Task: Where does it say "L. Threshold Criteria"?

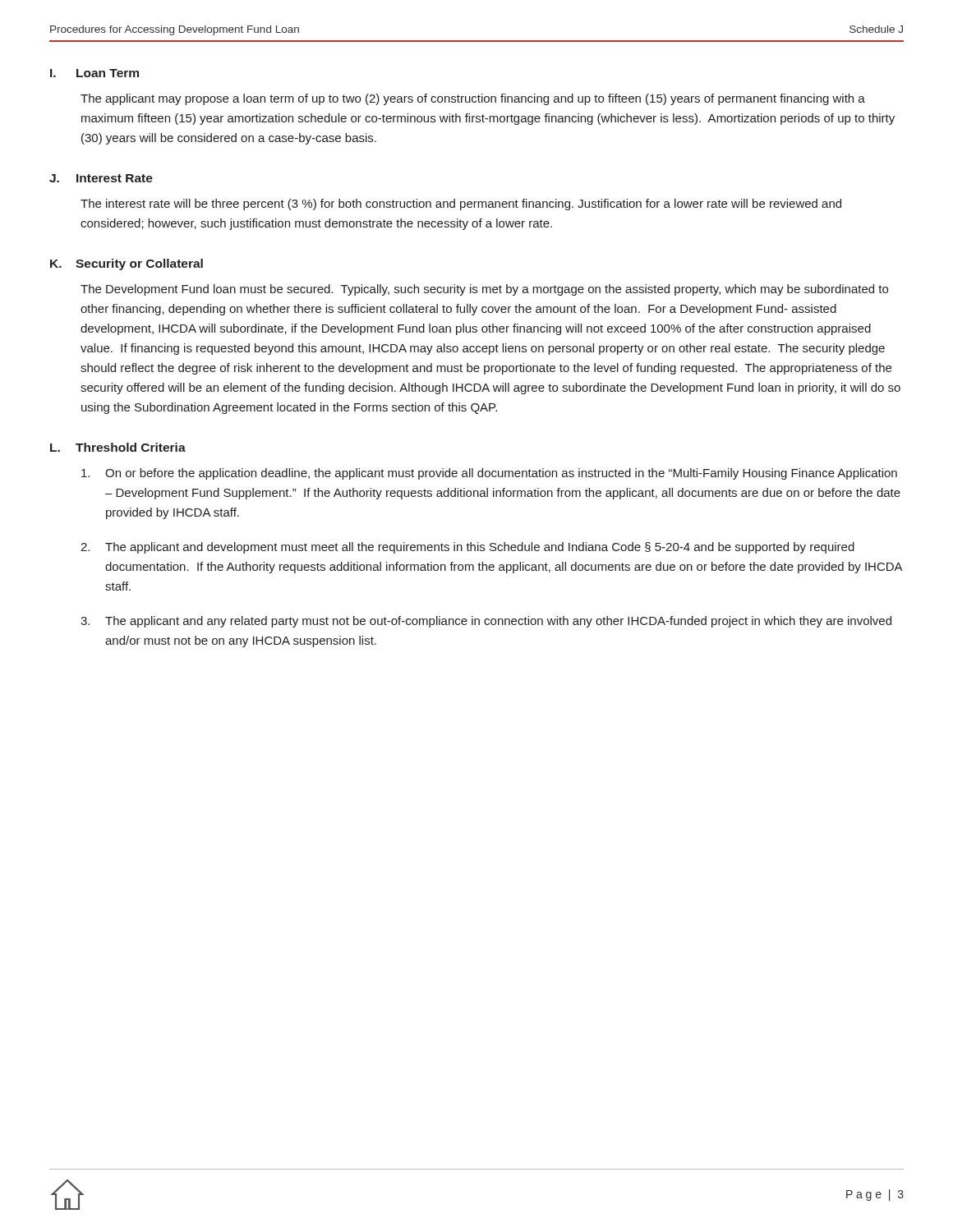Action: (117, 448)
